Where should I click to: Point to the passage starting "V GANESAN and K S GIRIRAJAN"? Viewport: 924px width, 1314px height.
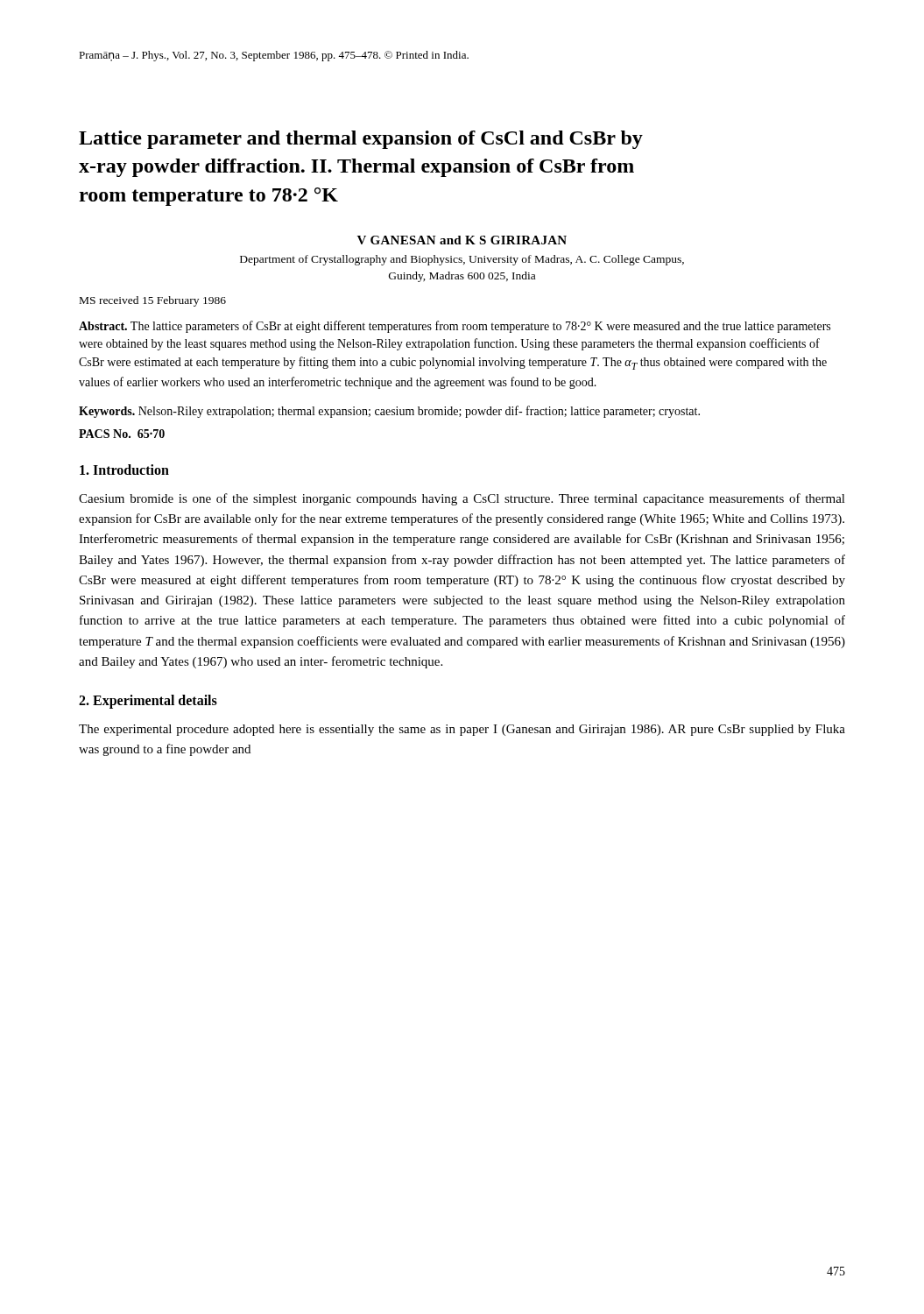(462, 240)
